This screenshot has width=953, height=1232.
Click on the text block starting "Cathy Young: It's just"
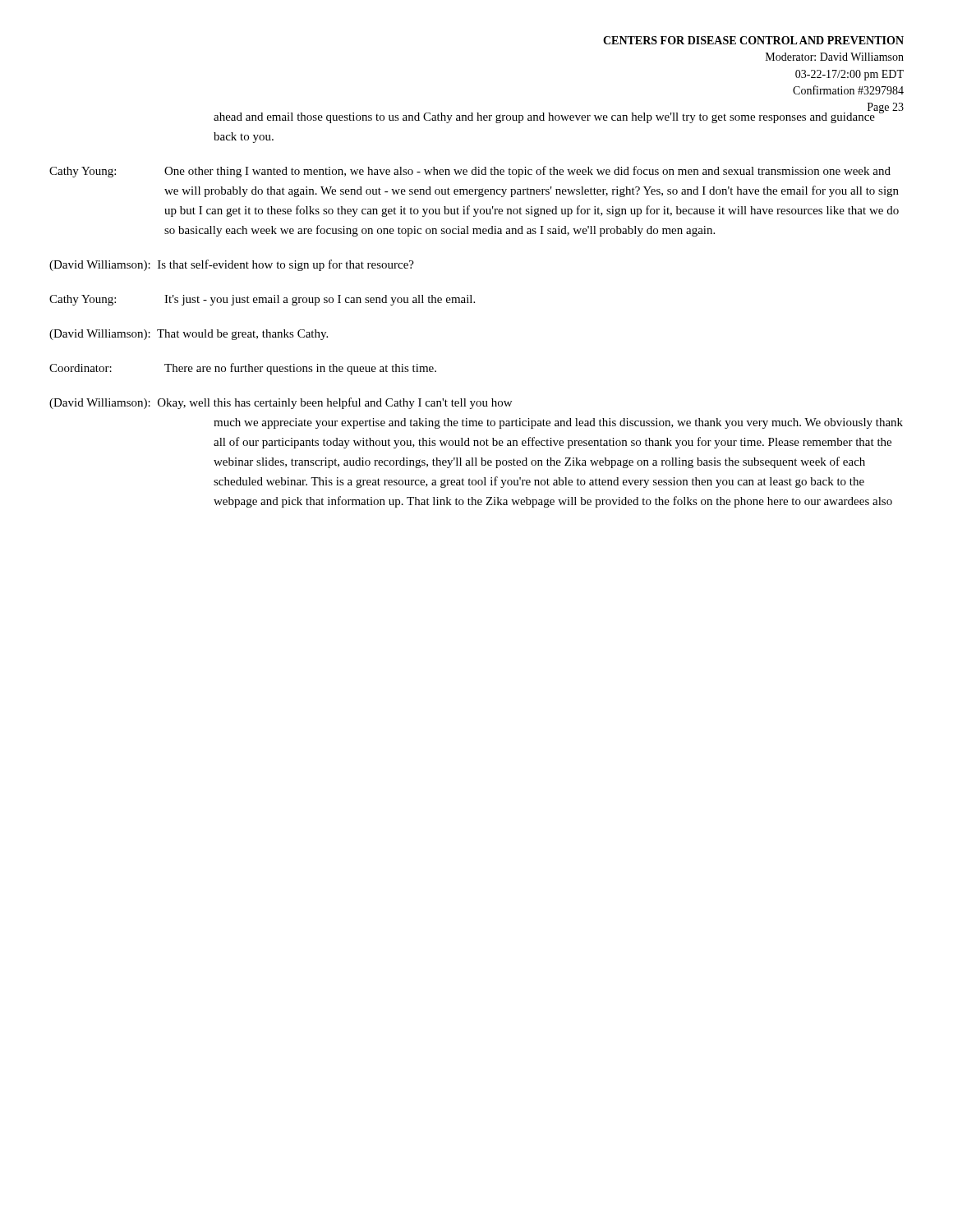[476, 299]
